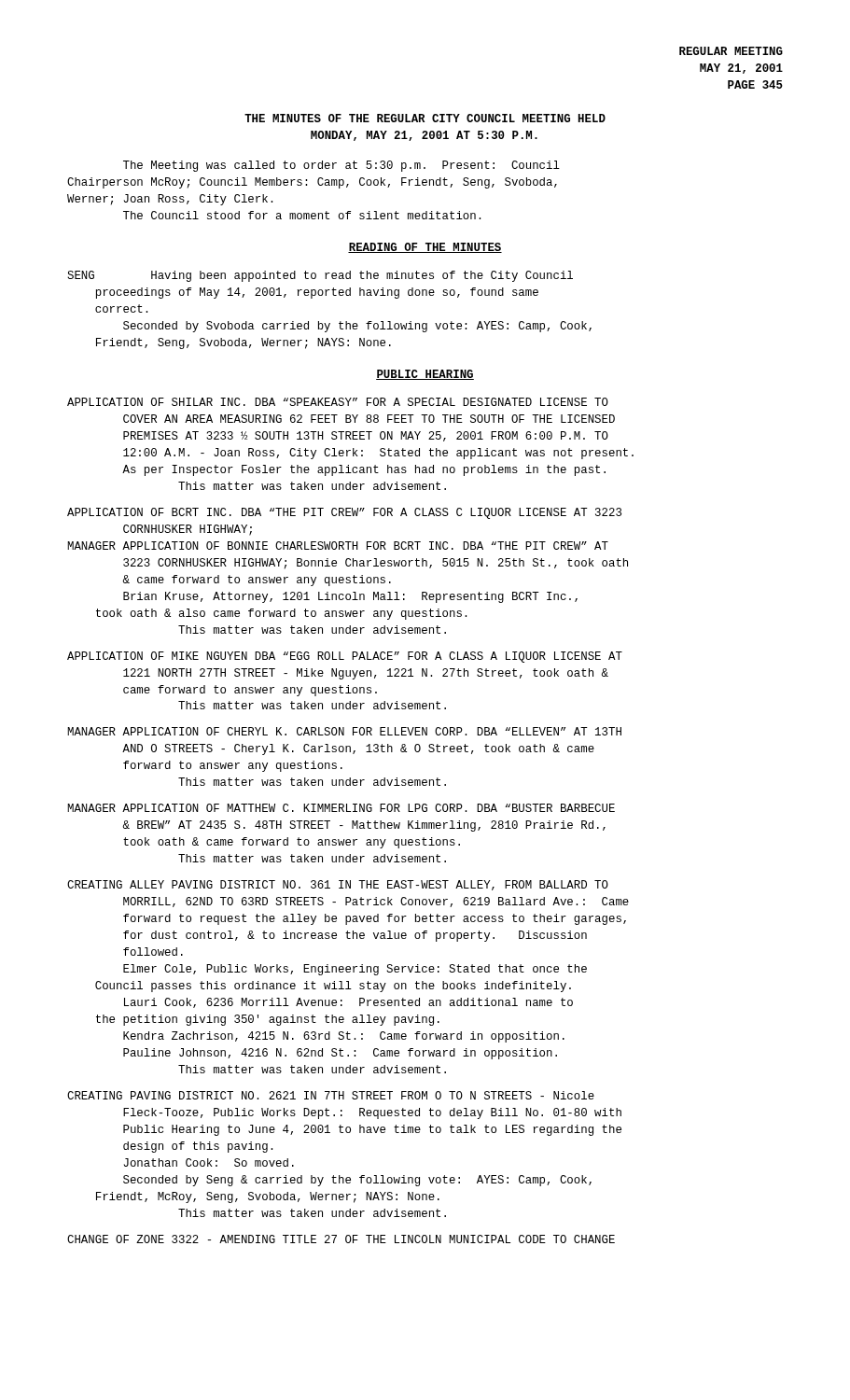Image resolution: width=850 pixels, height=1400 pixels.
Task: Find the block starting "MANAGER APPLICATION OF MATTHEW C."
Action: [x=341, y=835]
